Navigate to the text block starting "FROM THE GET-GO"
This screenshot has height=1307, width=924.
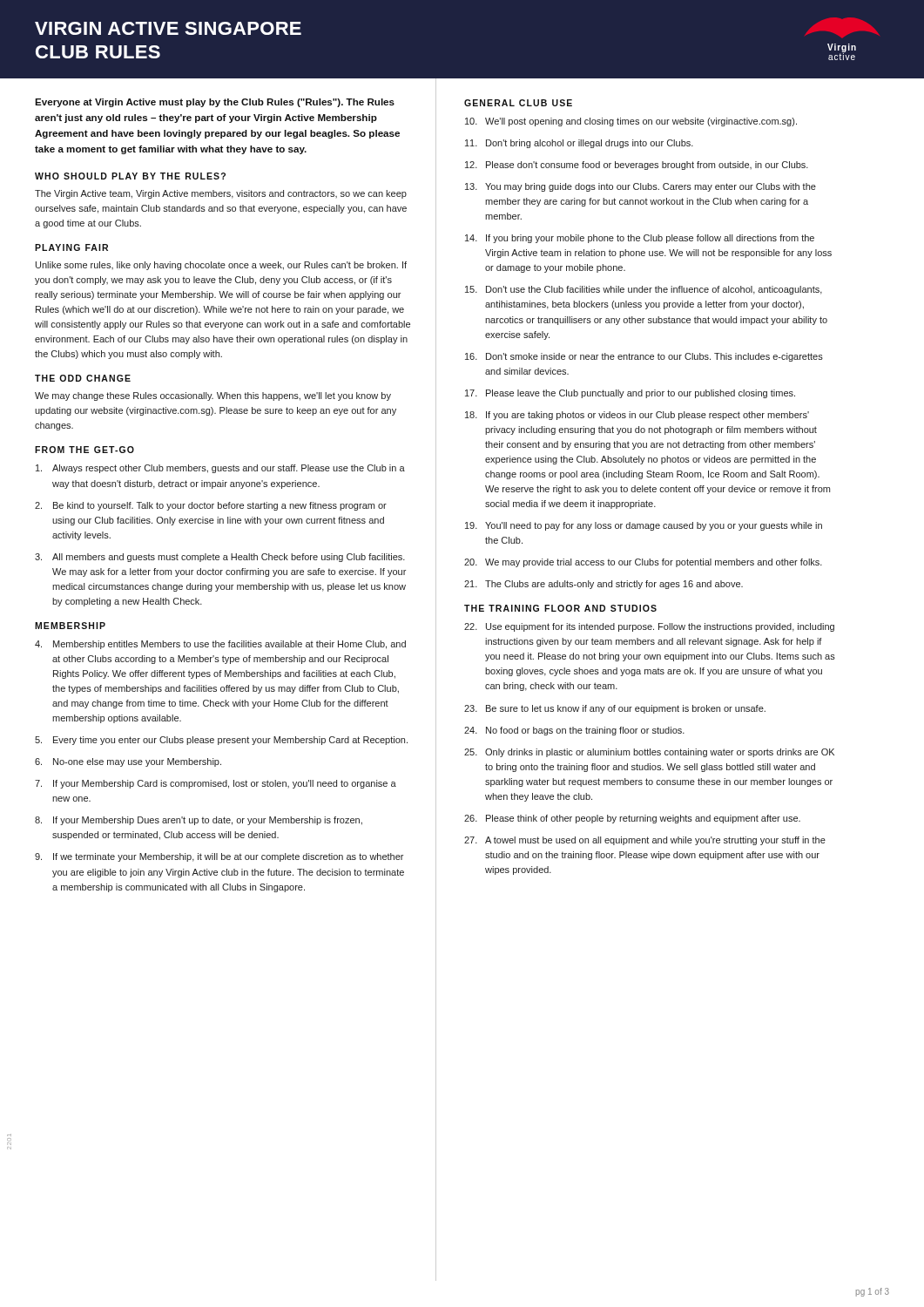[x=85, y=450]
